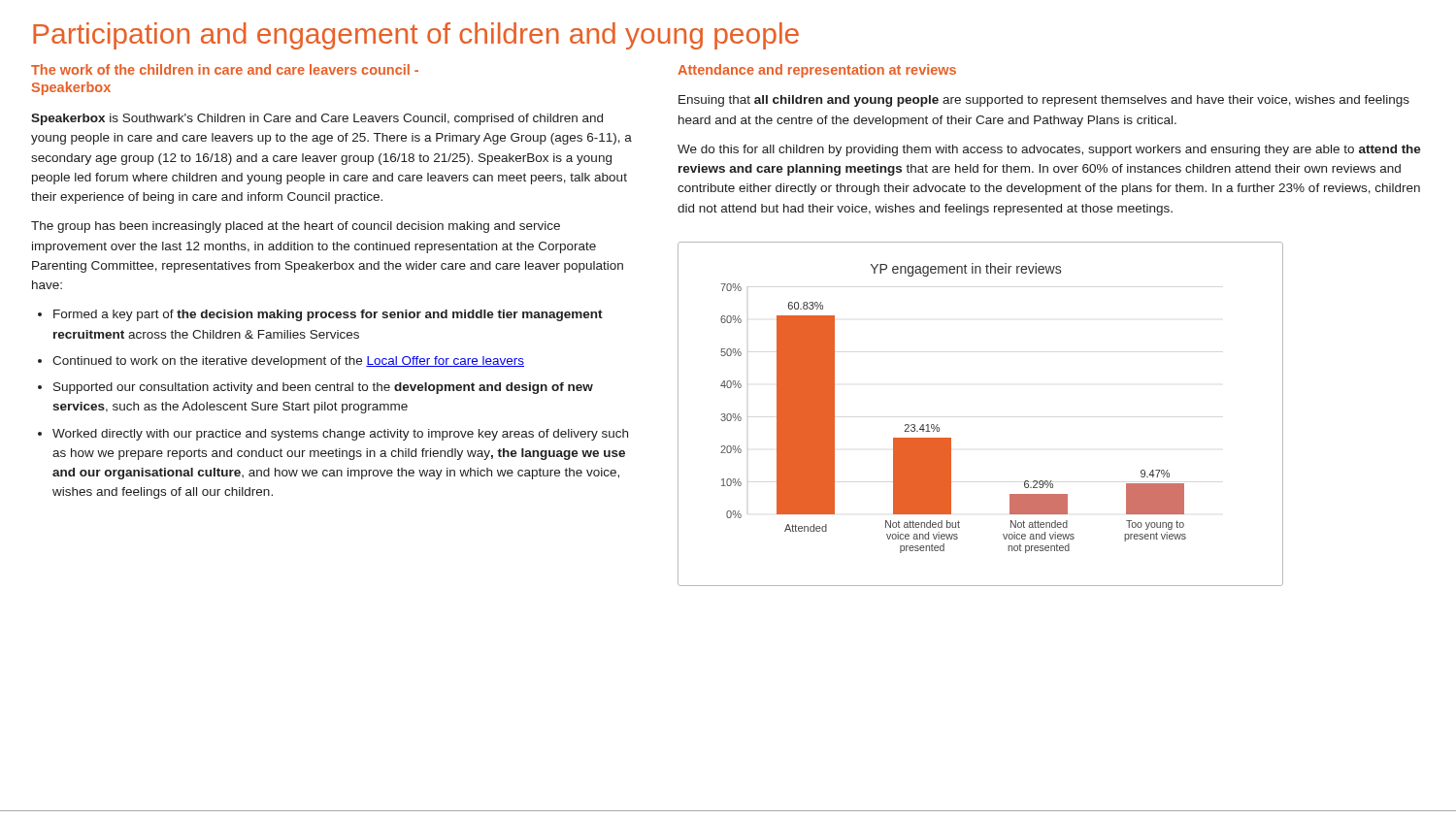The height and width of the screenshot is (819, 1456).
Task: Locate the text block starting "The work of the children"
Action: (x=225, y=79)
